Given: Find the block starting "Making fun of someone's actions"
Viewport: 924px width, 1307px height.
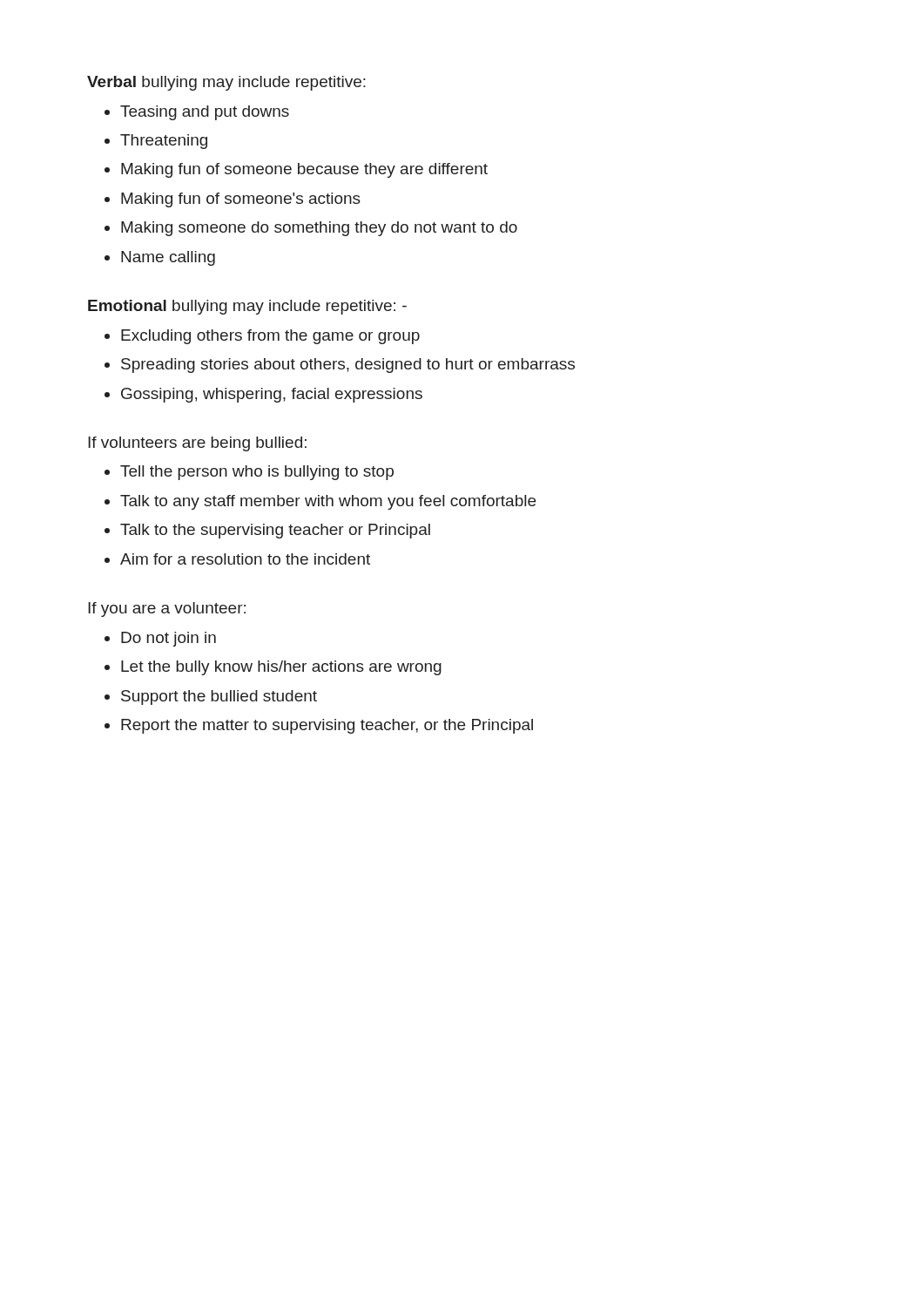Looking at the screenshot, I should pyautogui.click(x=240, y=198).
